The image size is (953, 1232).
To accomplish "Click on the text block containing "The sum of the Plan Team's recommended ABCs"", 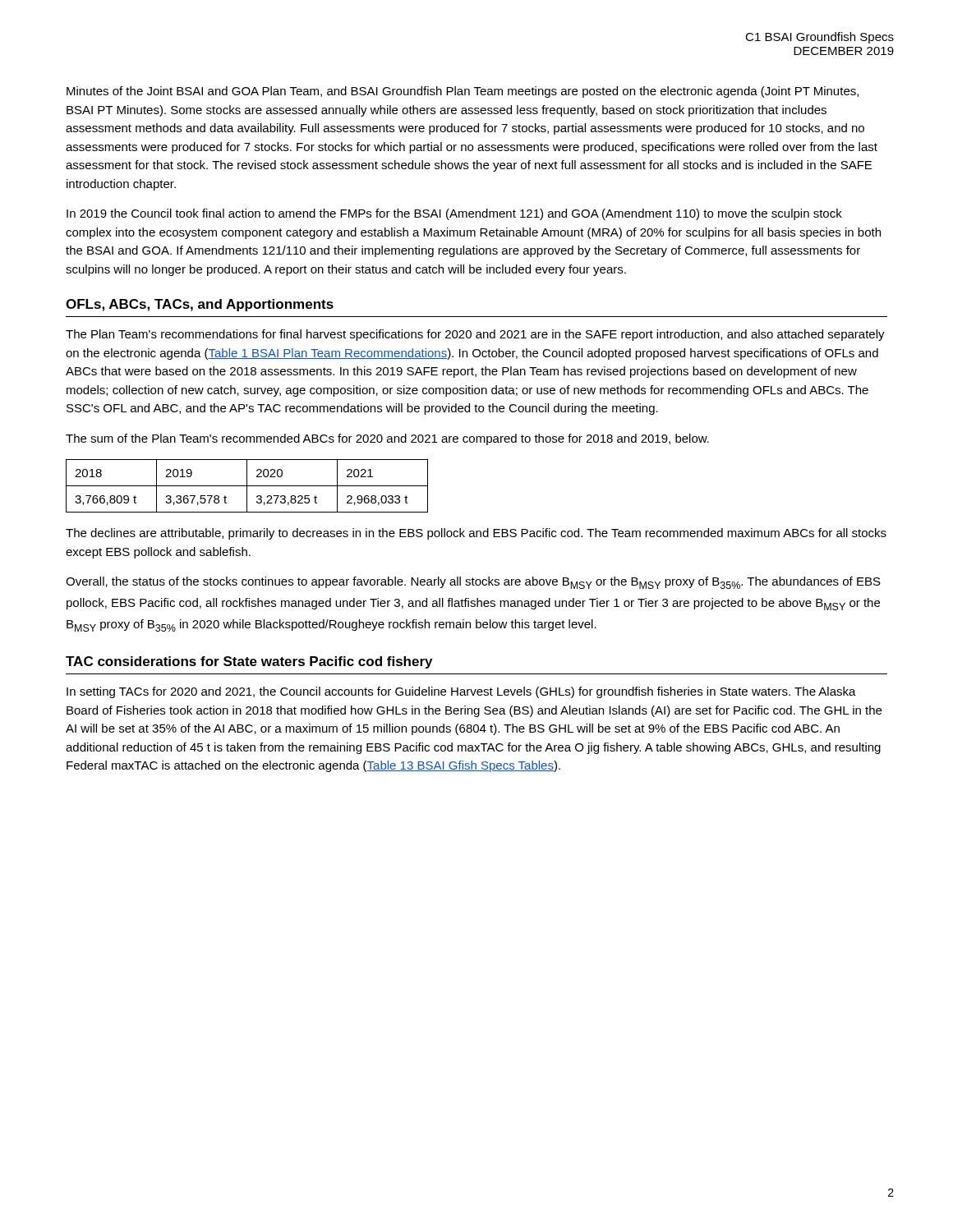I will click(476, 438).
